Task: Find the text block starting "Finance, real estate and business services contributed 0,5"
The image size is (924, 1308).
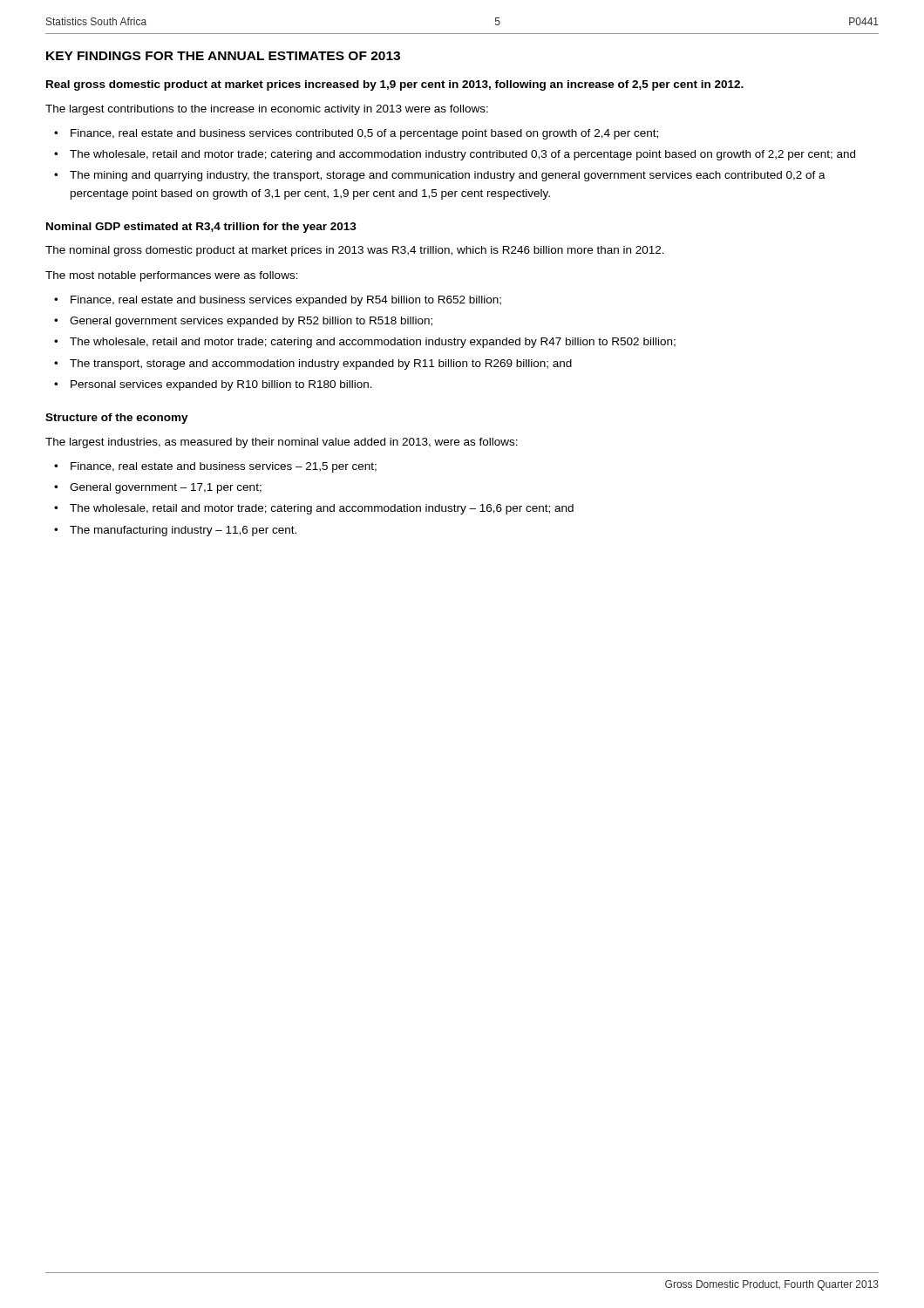Action: 462,133
